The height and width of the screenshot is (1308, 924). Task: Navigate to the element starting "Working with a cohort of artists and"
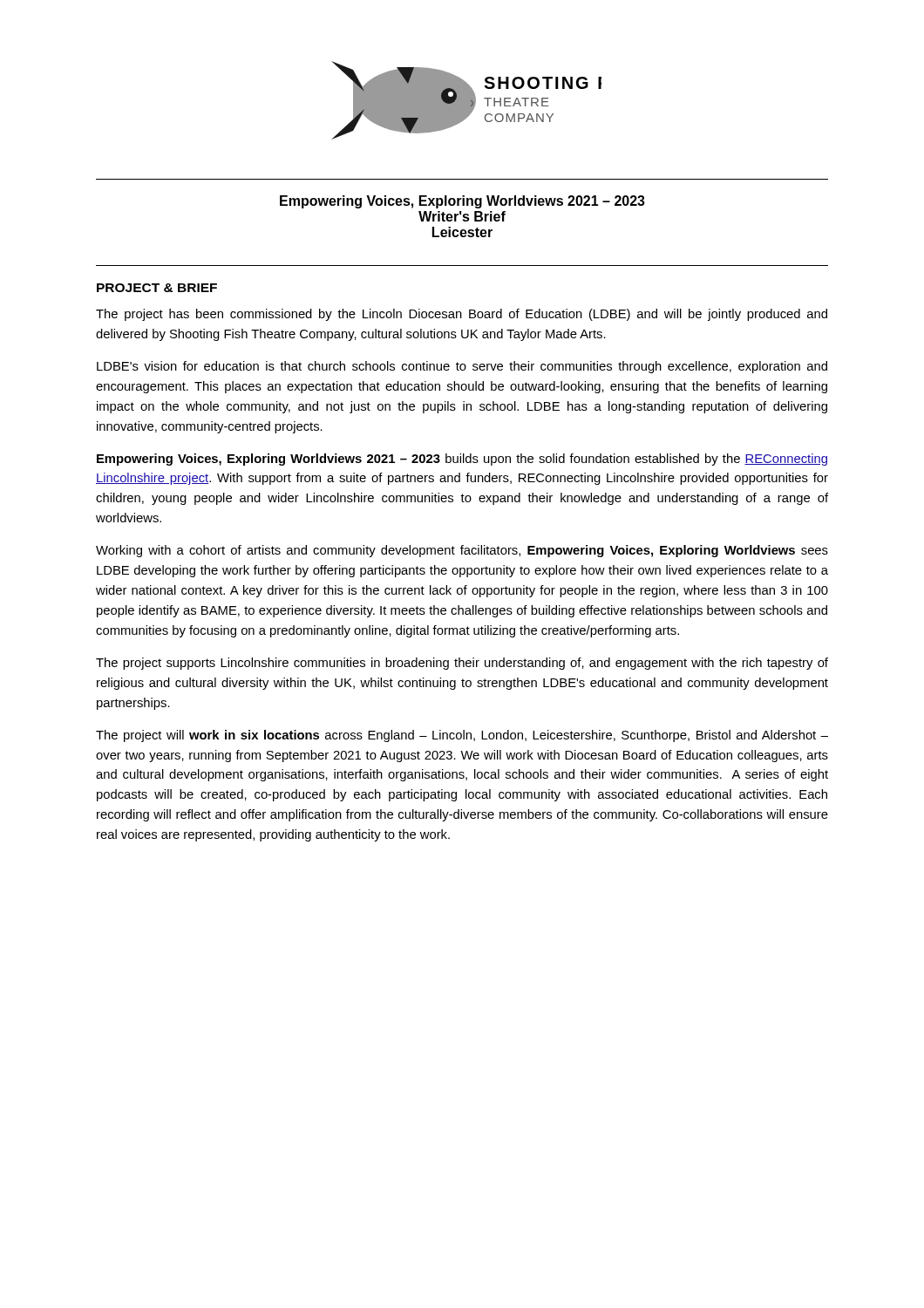click(x=462, y=590)
